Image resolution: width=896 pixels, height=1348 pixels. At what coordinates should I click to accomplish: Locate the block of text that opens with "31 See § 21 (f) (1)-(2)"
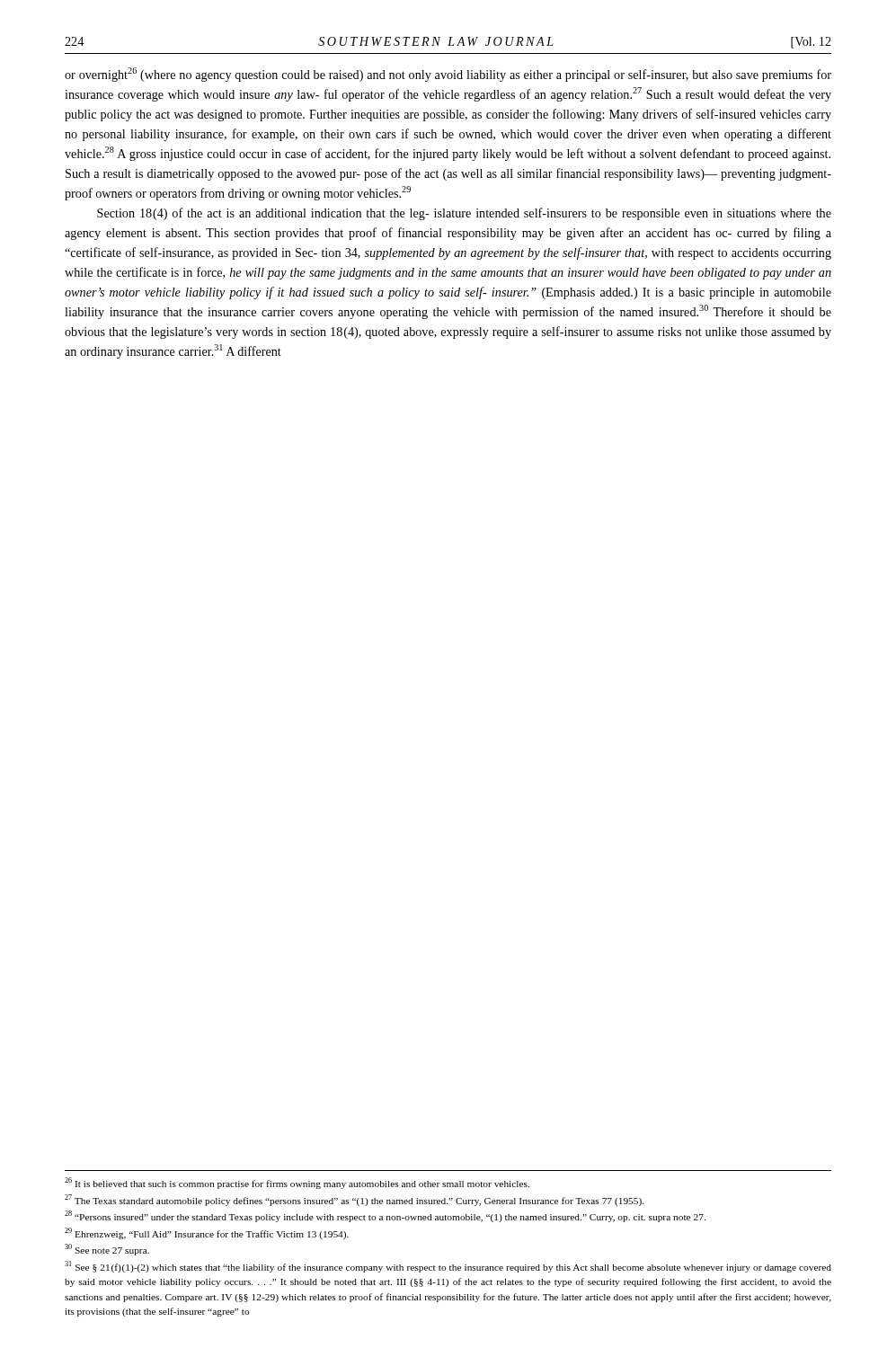448,1290
